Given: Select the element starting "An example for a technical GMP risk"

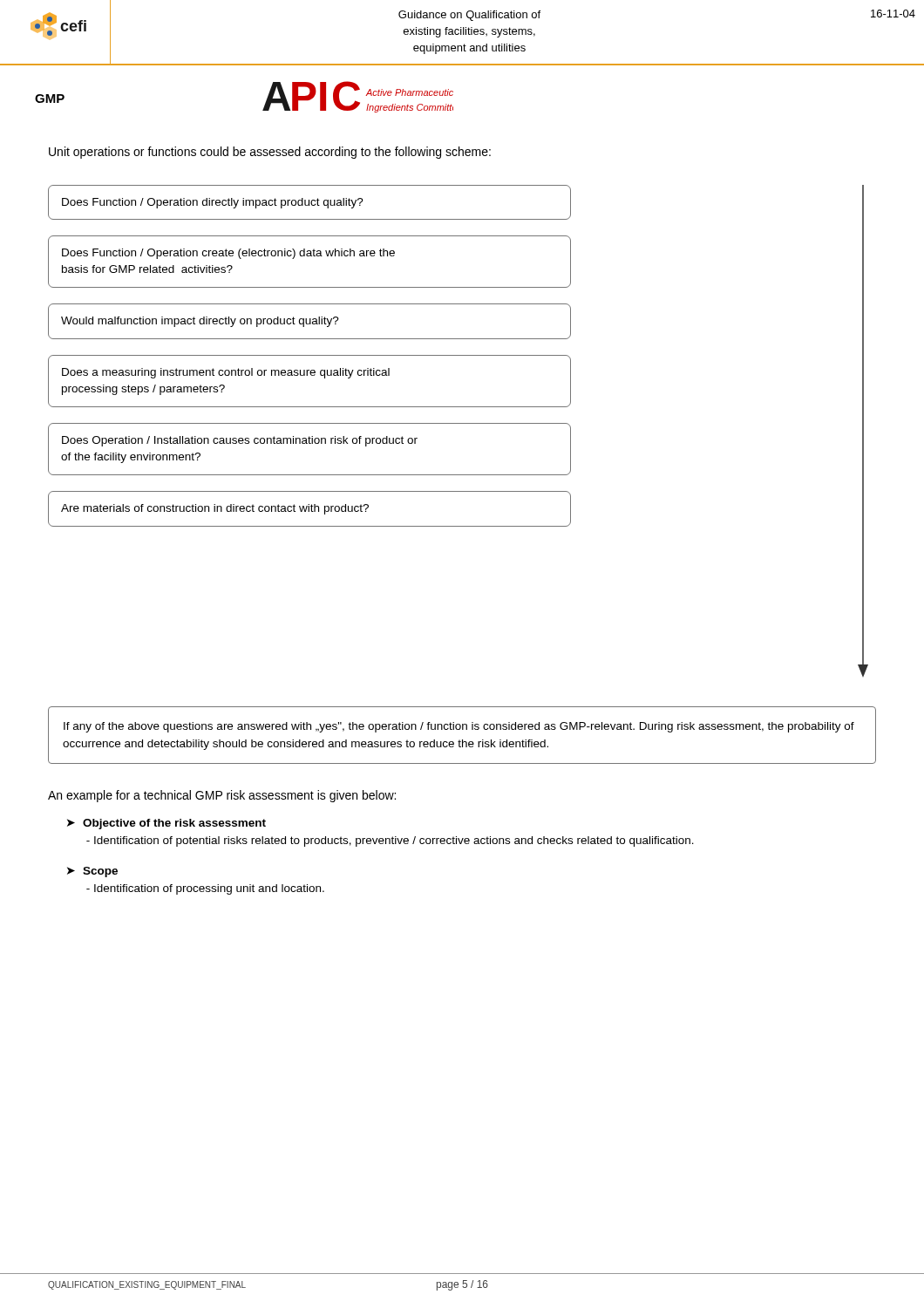Looking at the screenshot, I should (222, 795).
